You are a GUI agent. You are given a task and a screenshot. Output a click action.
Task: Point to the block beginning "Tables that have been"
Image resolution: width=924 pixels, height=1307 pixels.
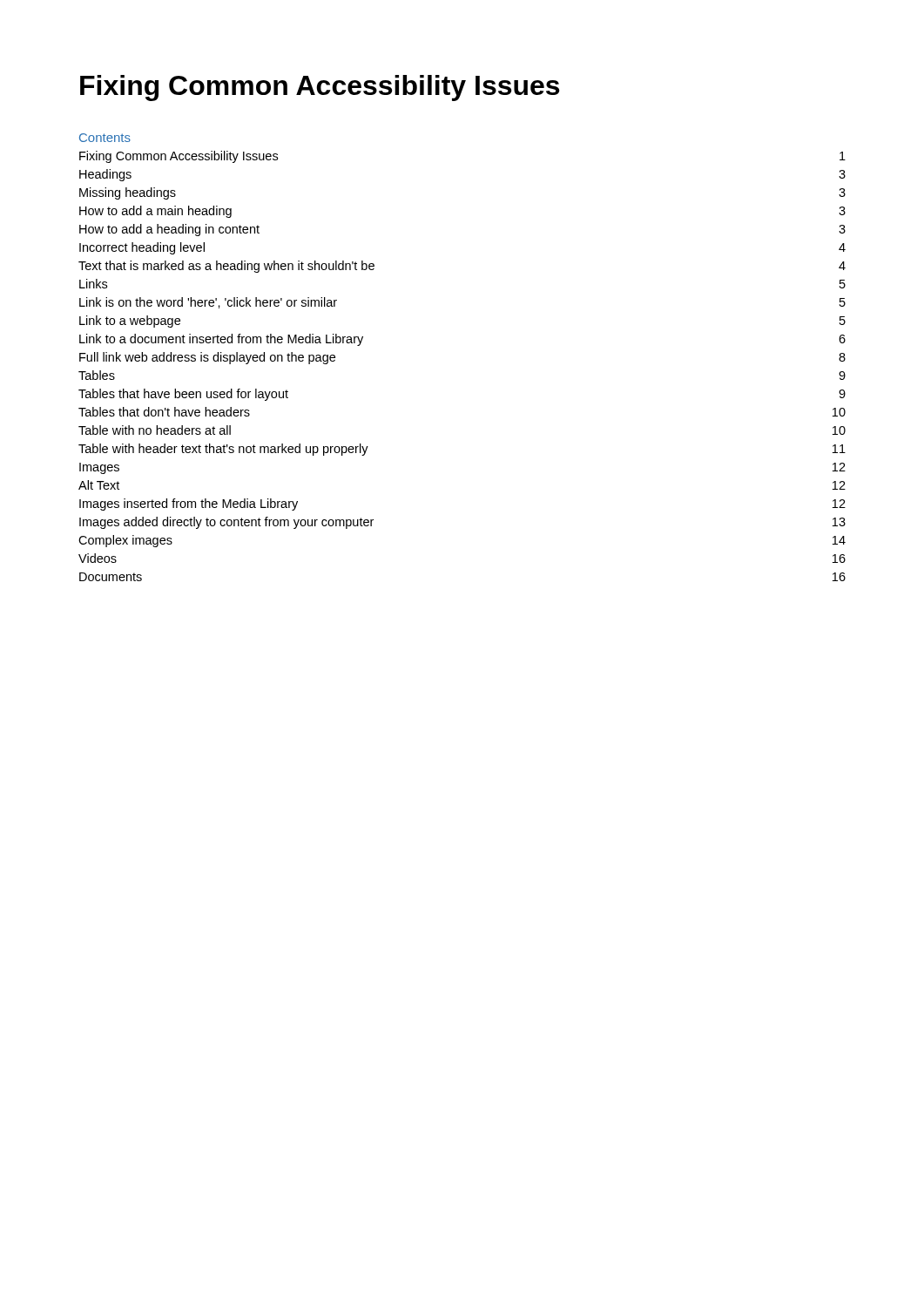[184, 394]
